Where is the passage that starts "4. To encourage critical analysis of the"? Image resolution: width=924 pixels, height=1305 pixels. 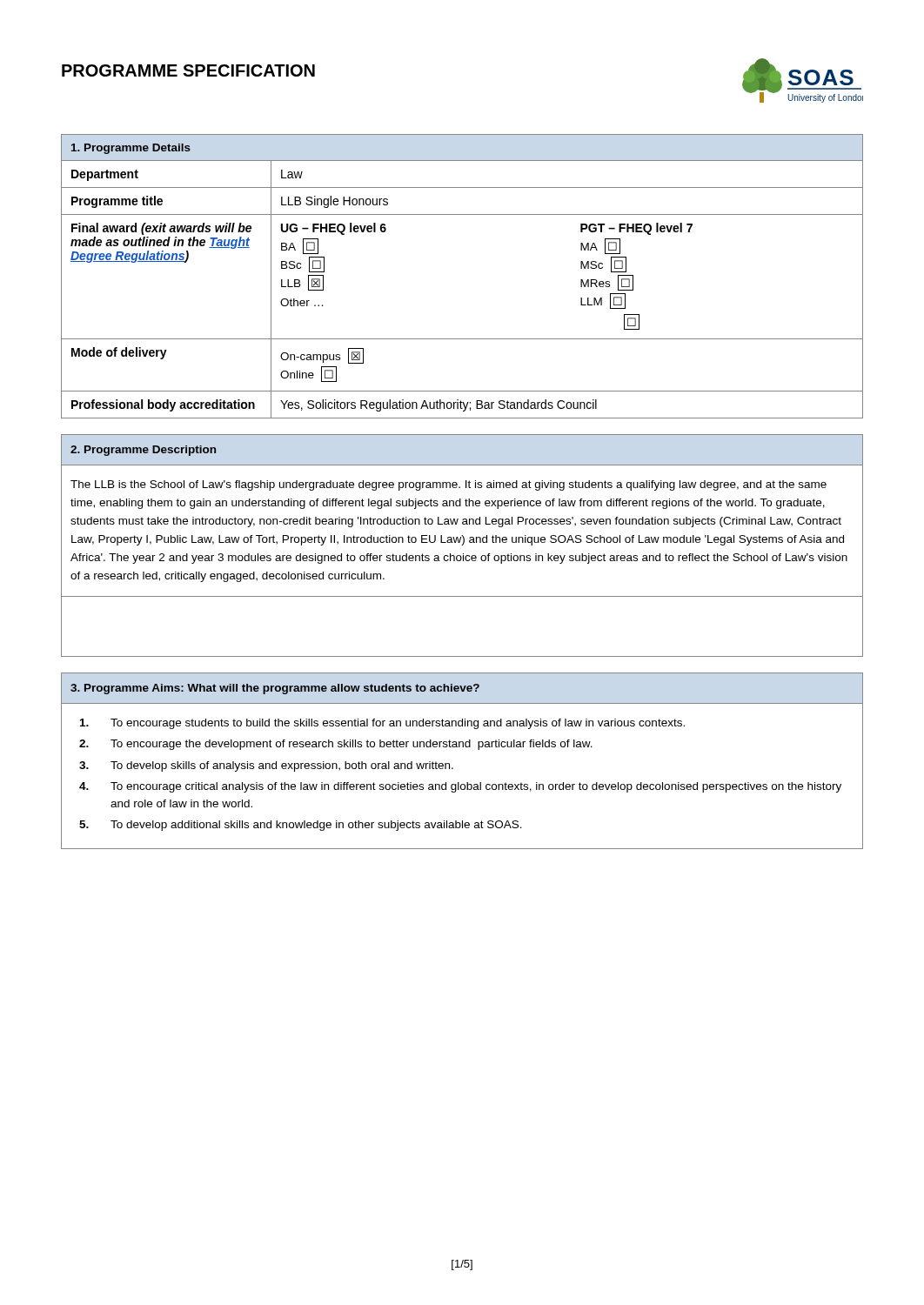coord(466,795)
